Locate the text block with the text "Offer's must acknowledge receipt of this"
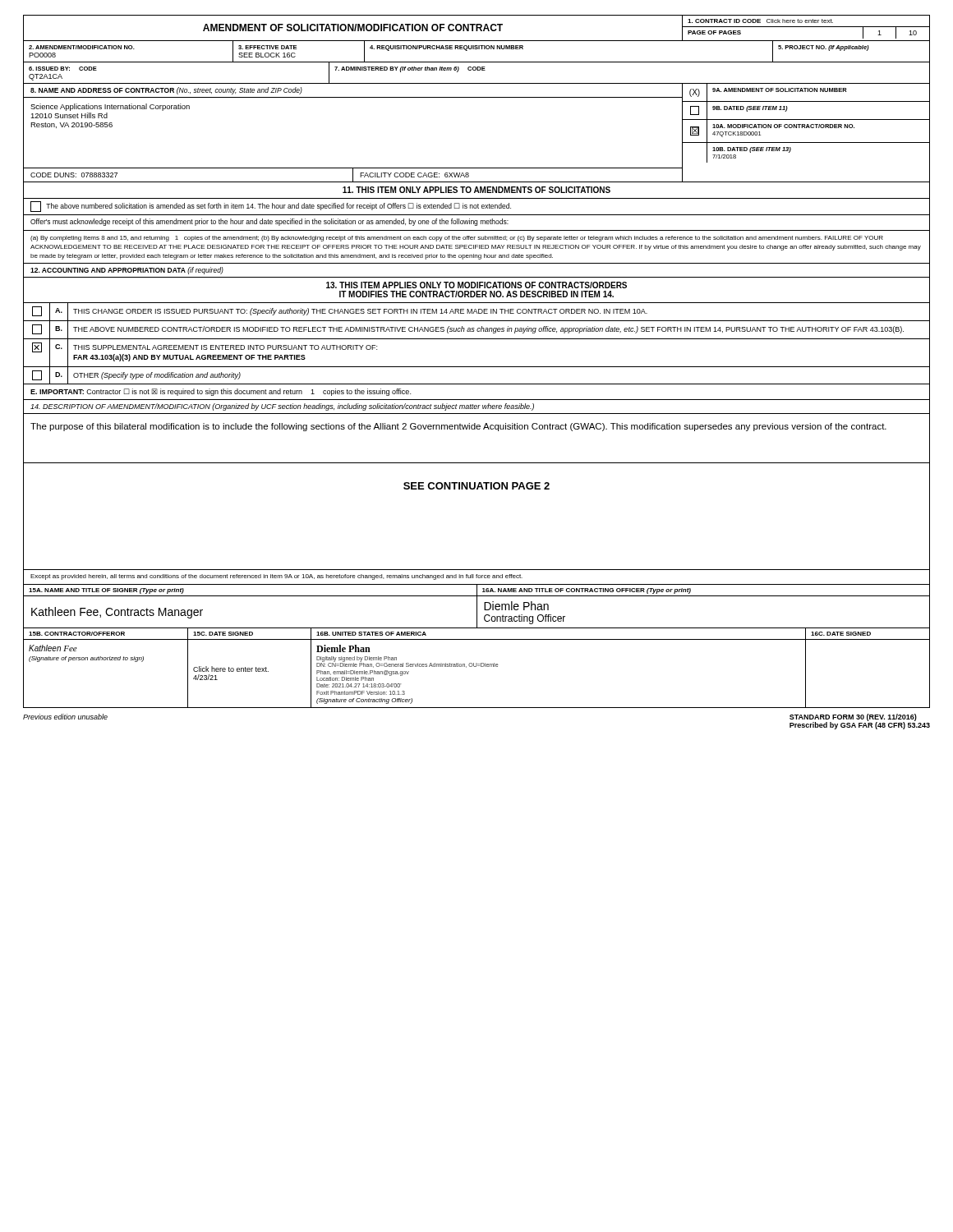Viewport: 953px width, 1232px height. [x=270, y=222]
